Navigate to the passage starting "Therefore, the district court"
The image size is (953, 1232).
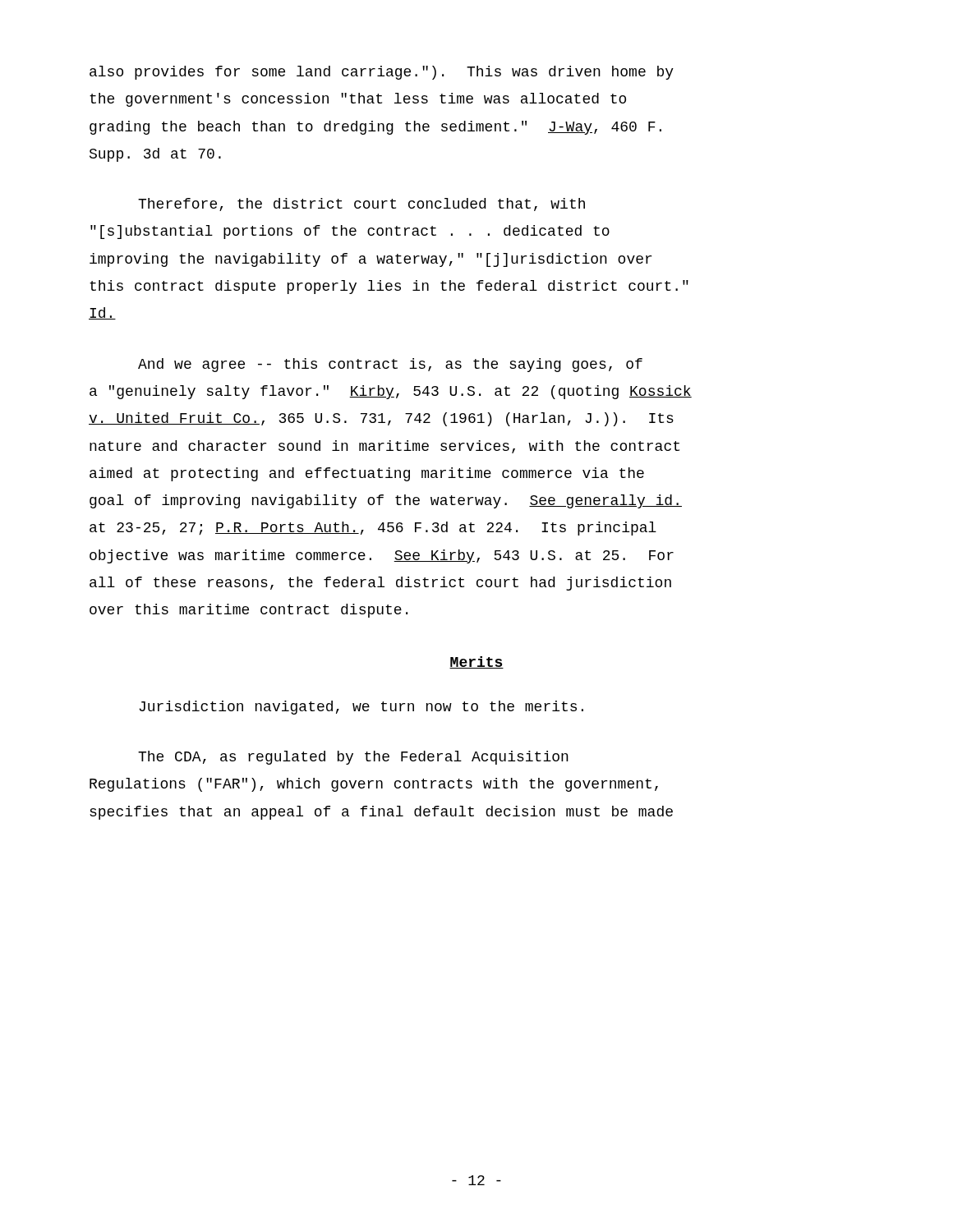(x=389, y=259)
